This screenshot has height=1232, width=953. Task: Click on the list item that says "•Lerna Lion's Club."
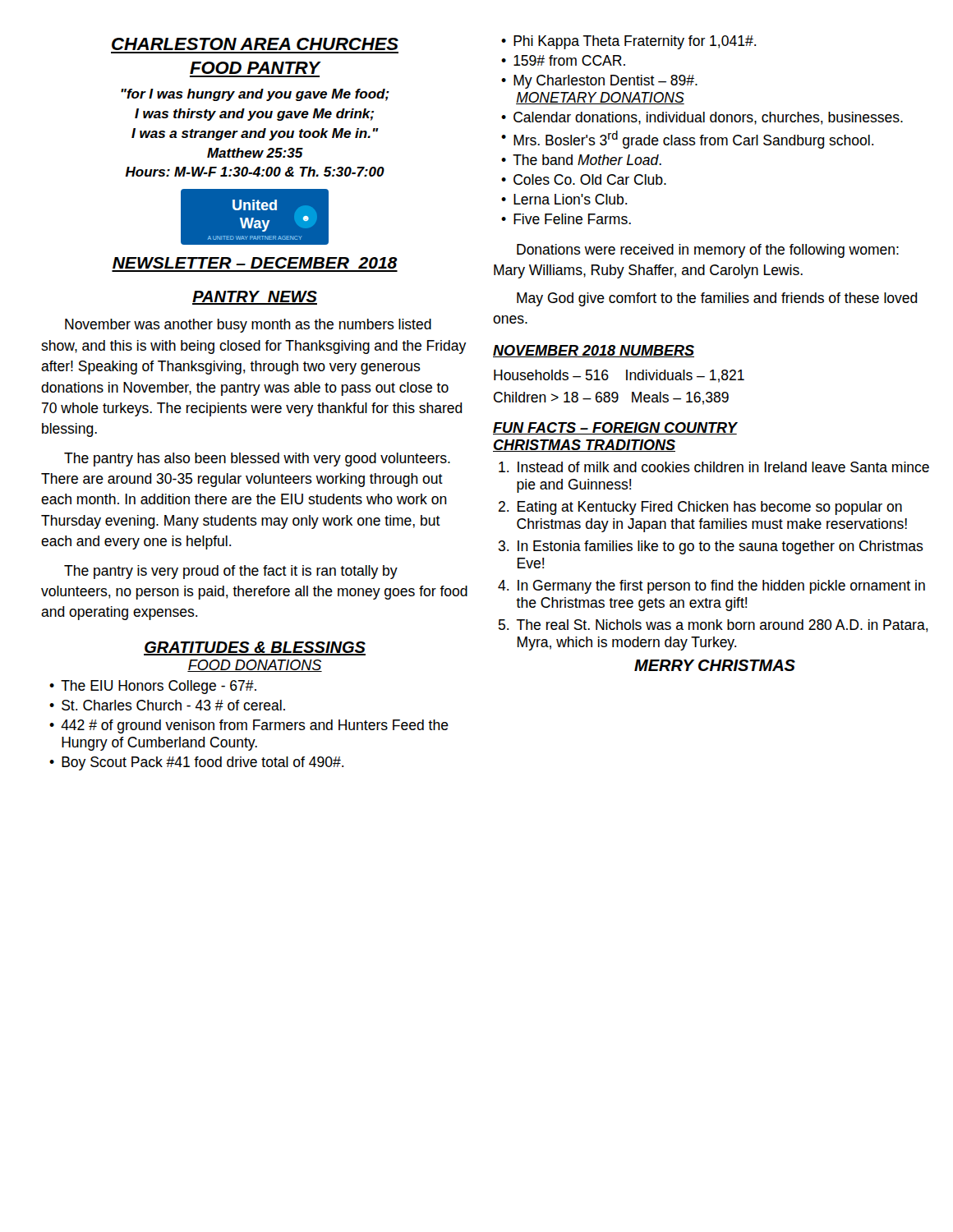[565, 200]
